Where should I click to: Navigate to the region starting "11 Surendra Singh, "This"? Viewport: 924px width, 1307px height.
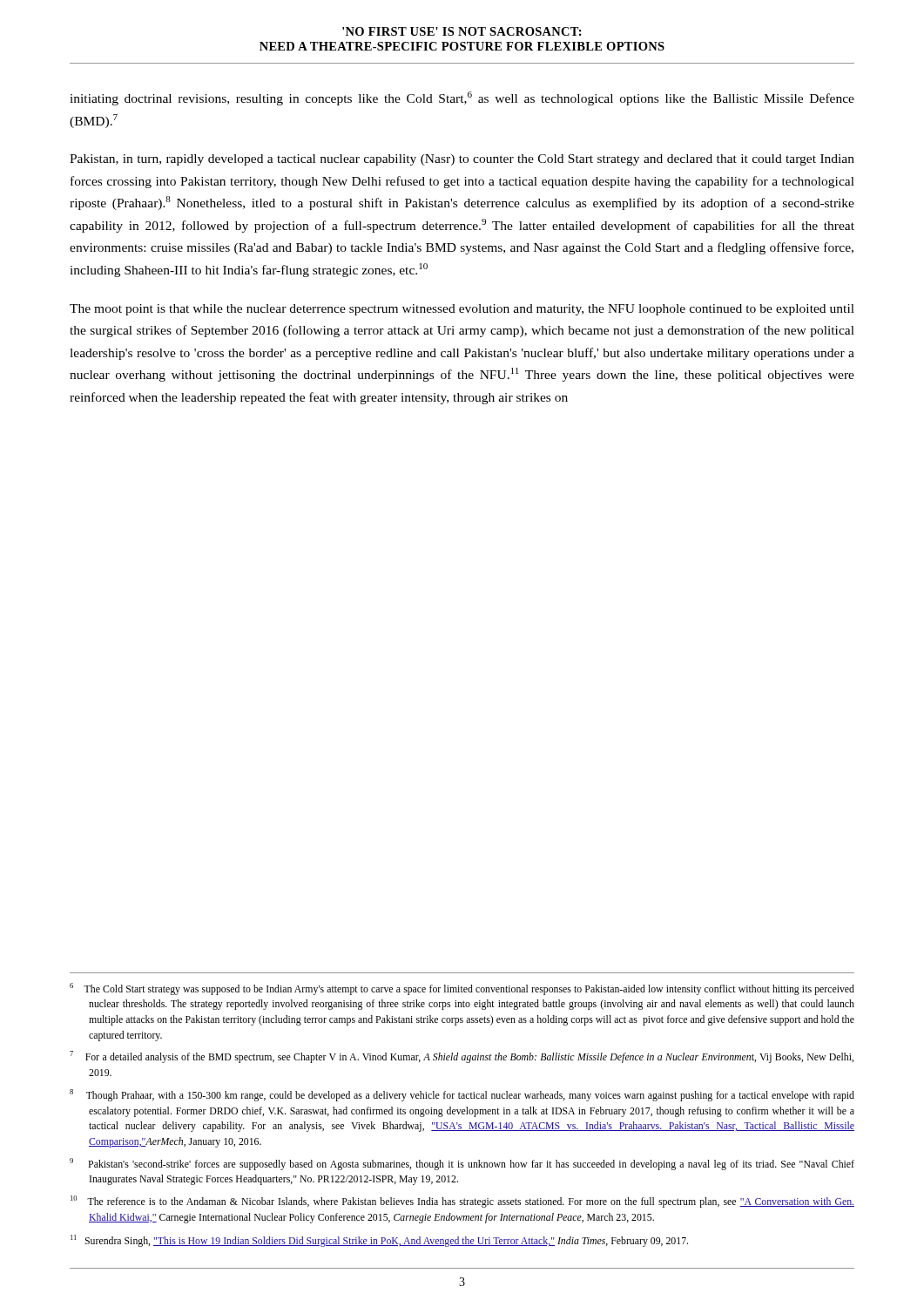(379, 1241)
